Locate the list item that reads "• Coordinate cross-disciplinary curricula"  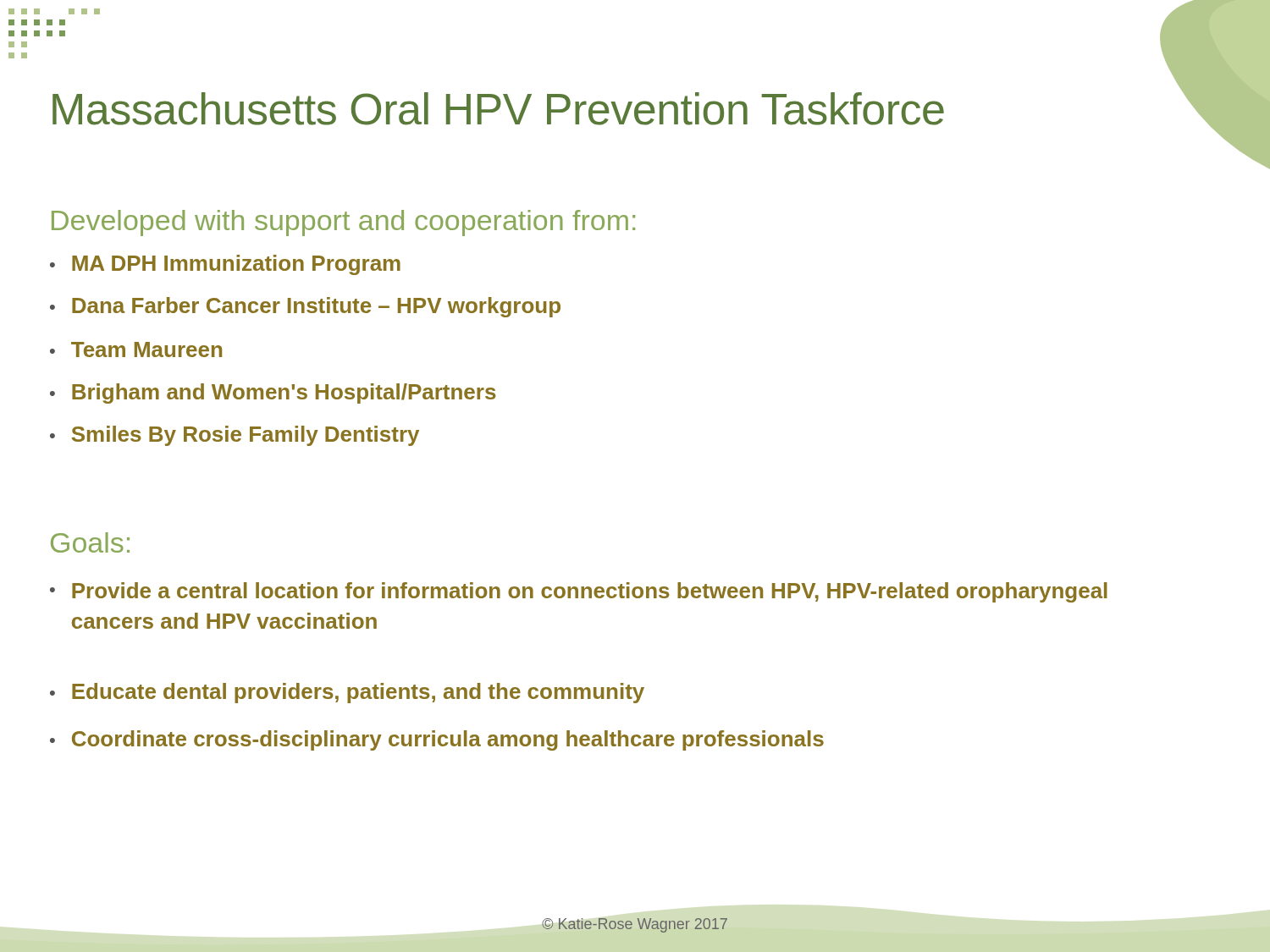click(437, 739)
